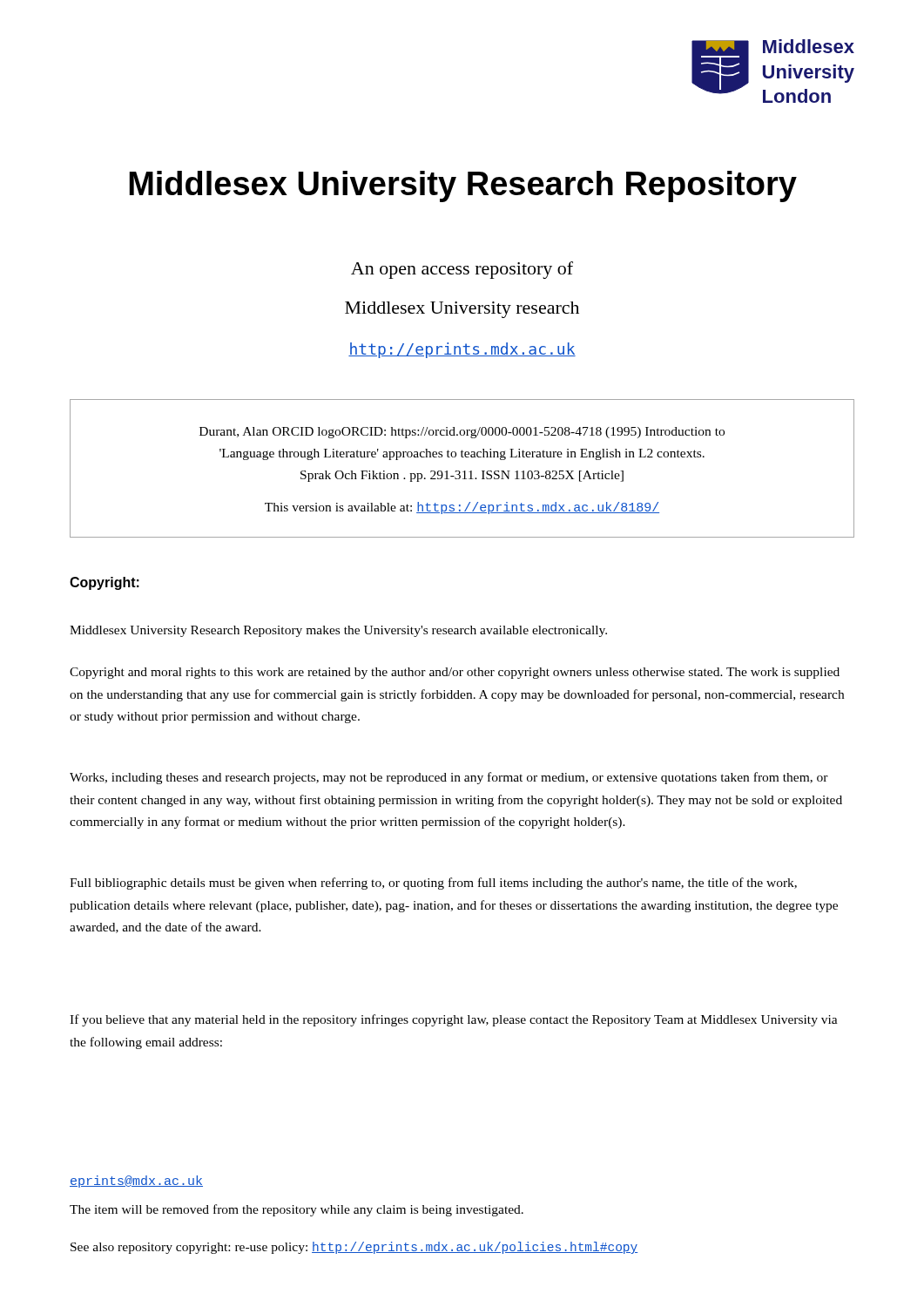Select the text block that reads "Middlesex University Research Repository makes the University's research"
The width and height of the screenshot is (924, 1307).
click(339, 630)
